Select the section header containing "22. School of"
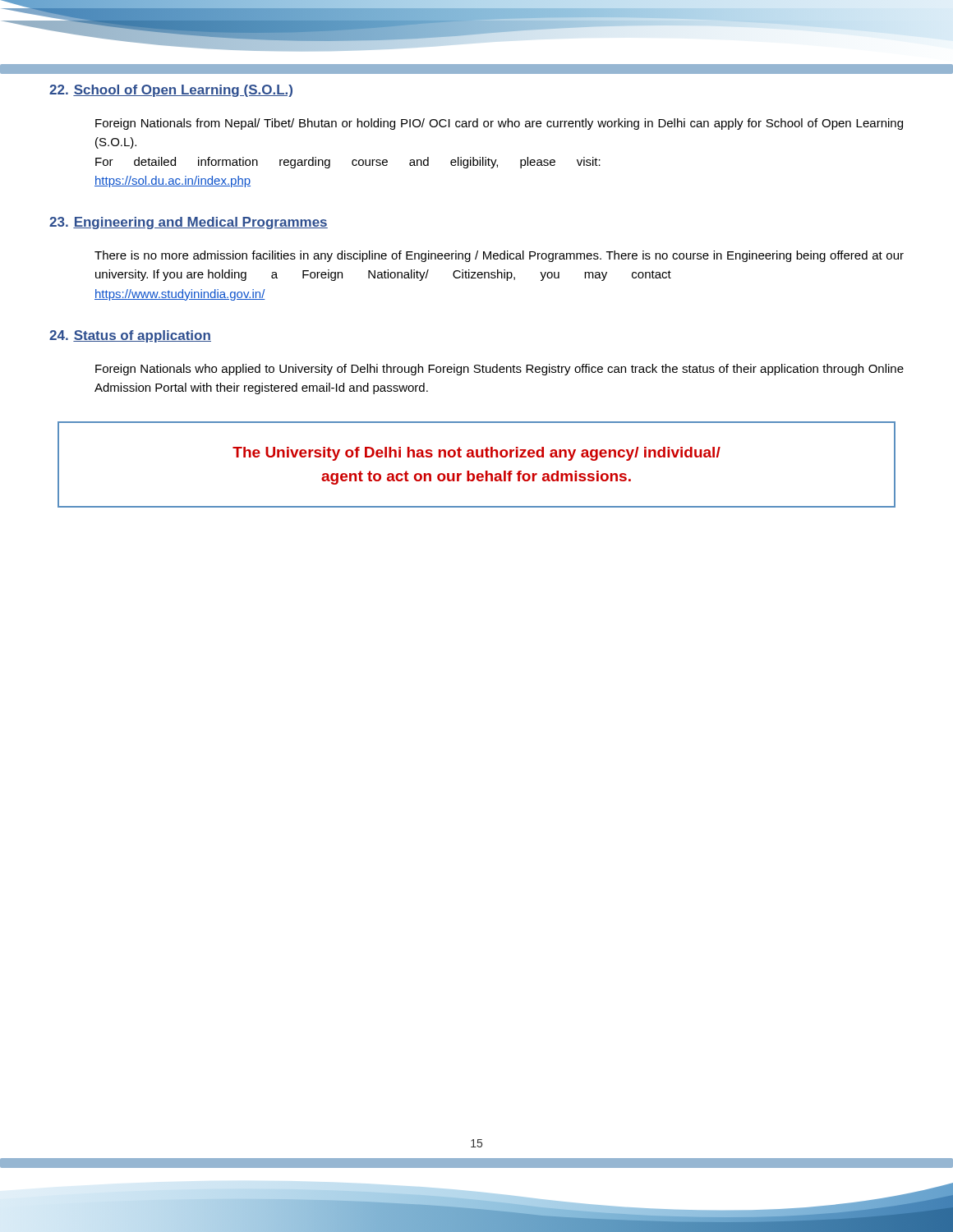Image resolution: width=953 pixels, height=1232 pixels. [x=171, y=90]
